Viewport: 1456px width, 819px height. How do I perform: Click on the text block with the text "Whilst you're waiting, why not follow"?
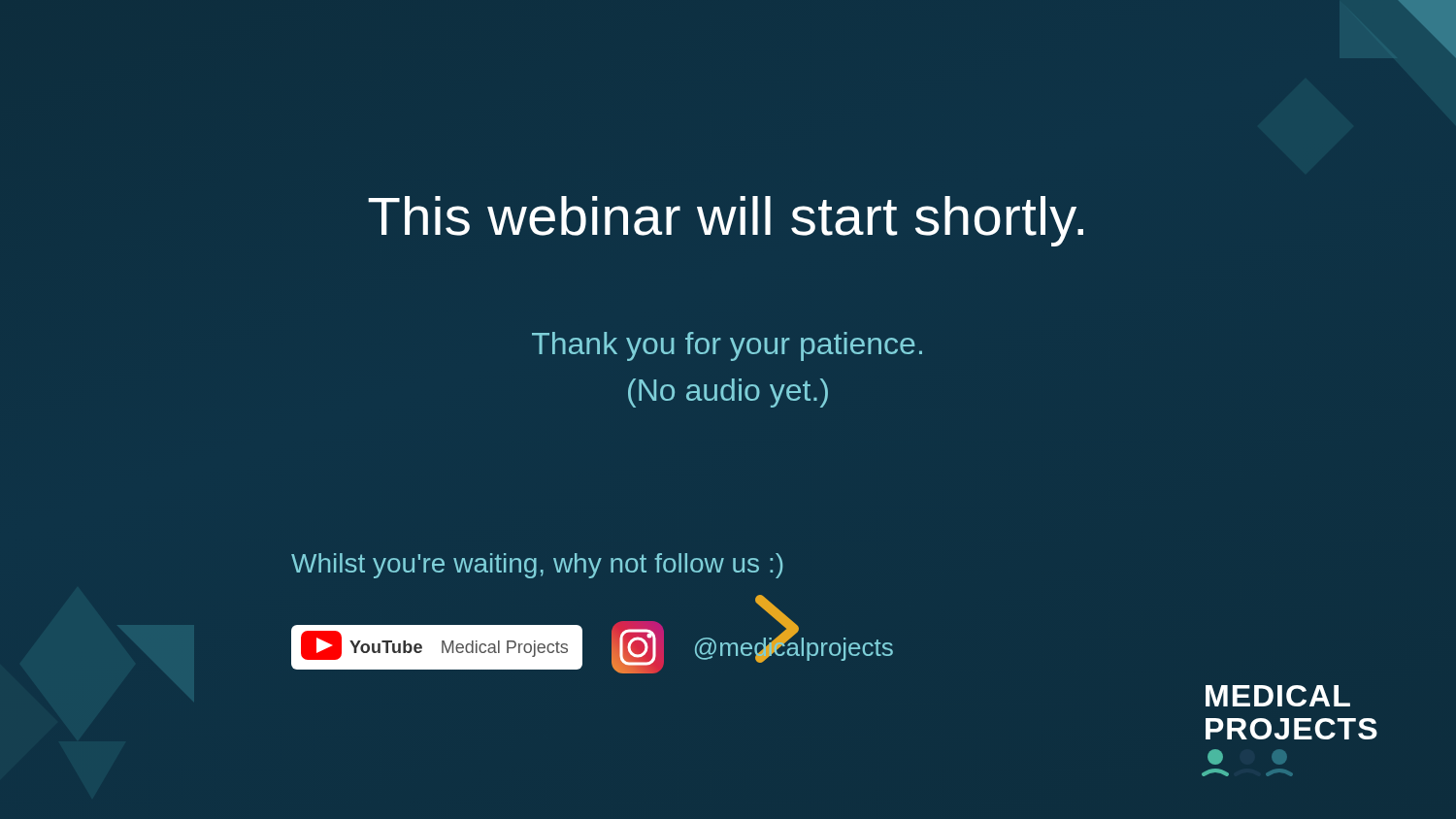click(x=538, y=563)
